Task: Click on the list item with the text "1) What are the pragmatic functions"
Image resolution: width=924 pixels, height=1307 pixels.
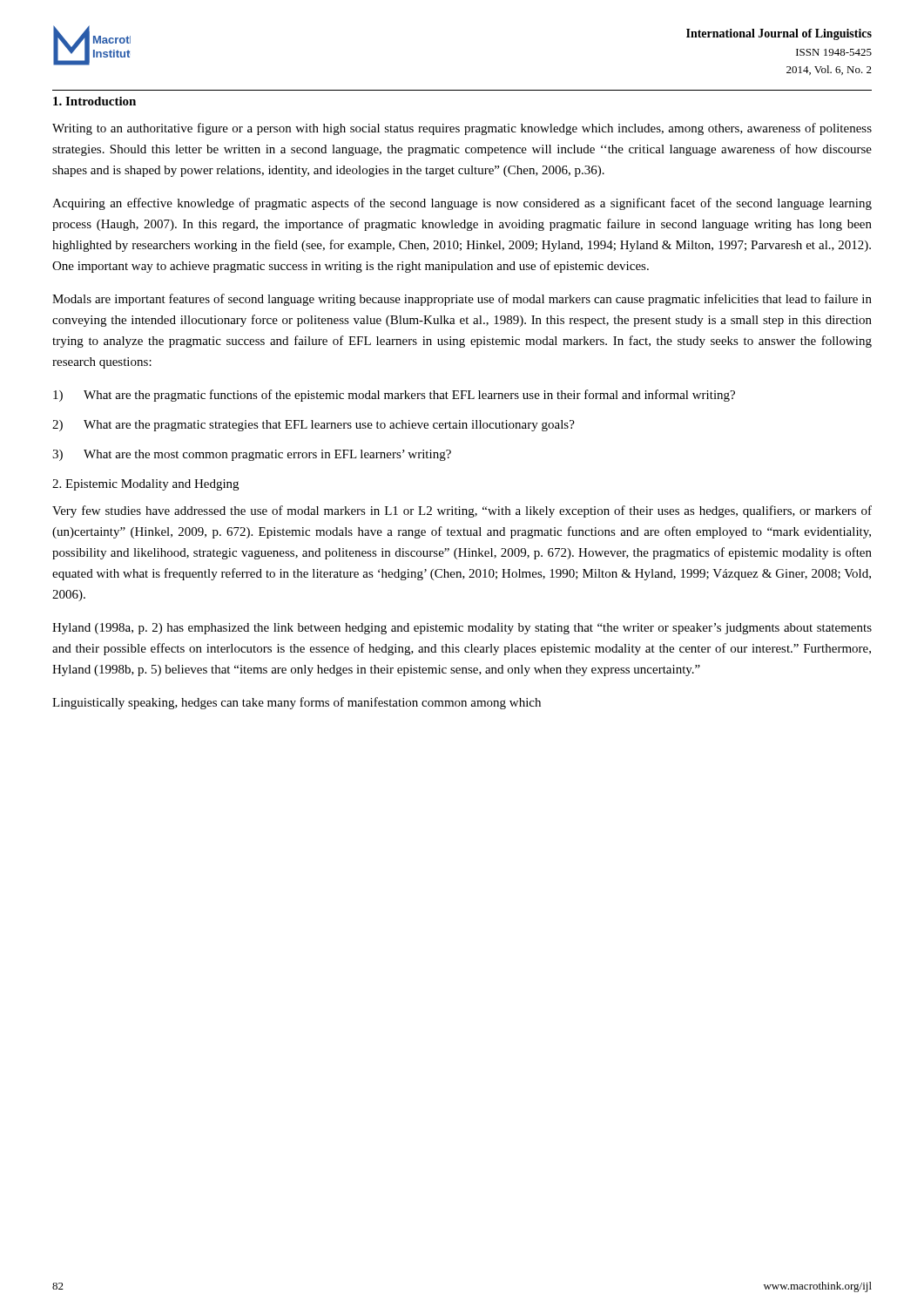Action: click(x=462, y=395)
